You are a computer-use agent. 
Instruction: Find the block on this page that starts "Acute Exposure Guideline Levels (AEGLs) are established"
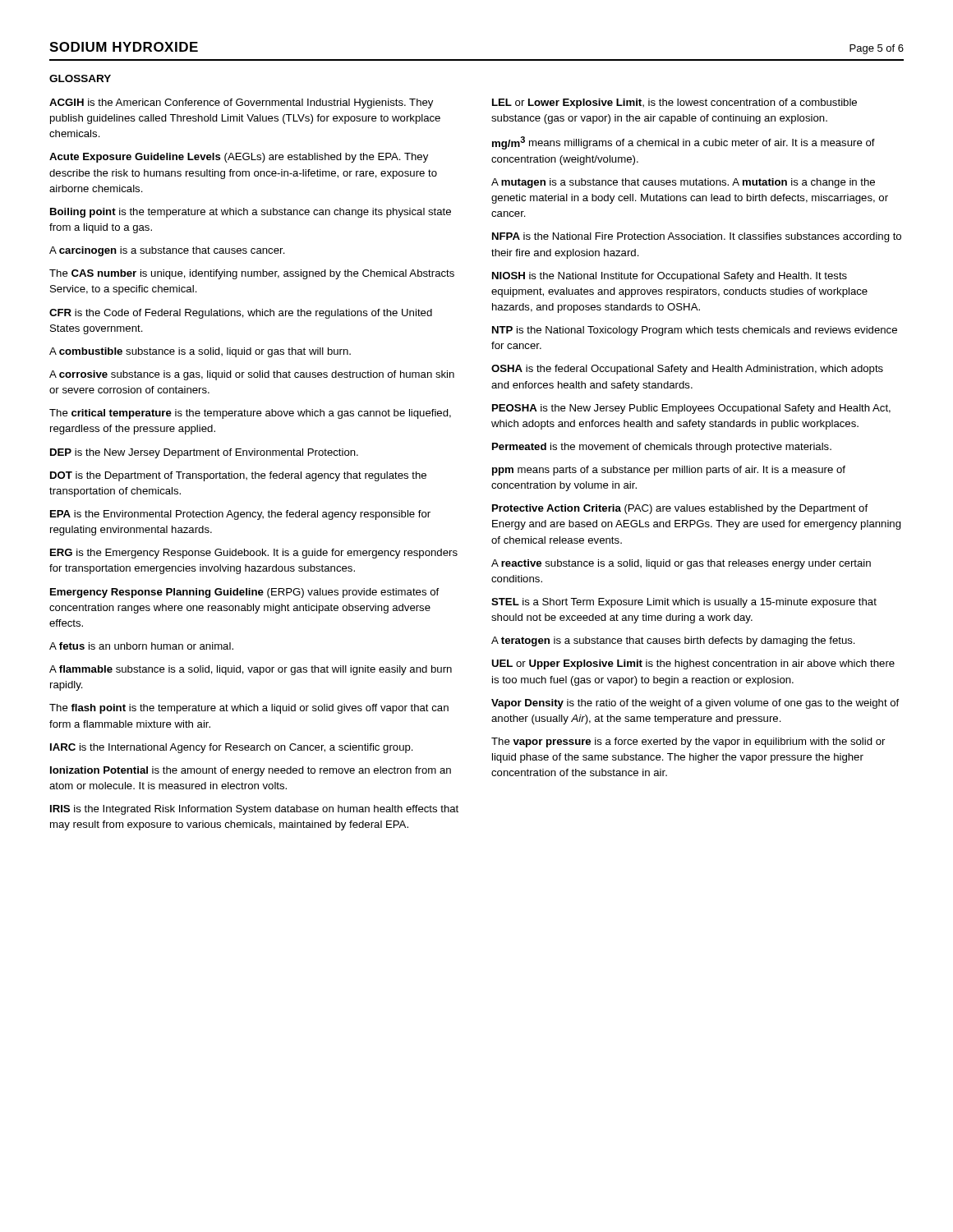[x=255, y=173]
